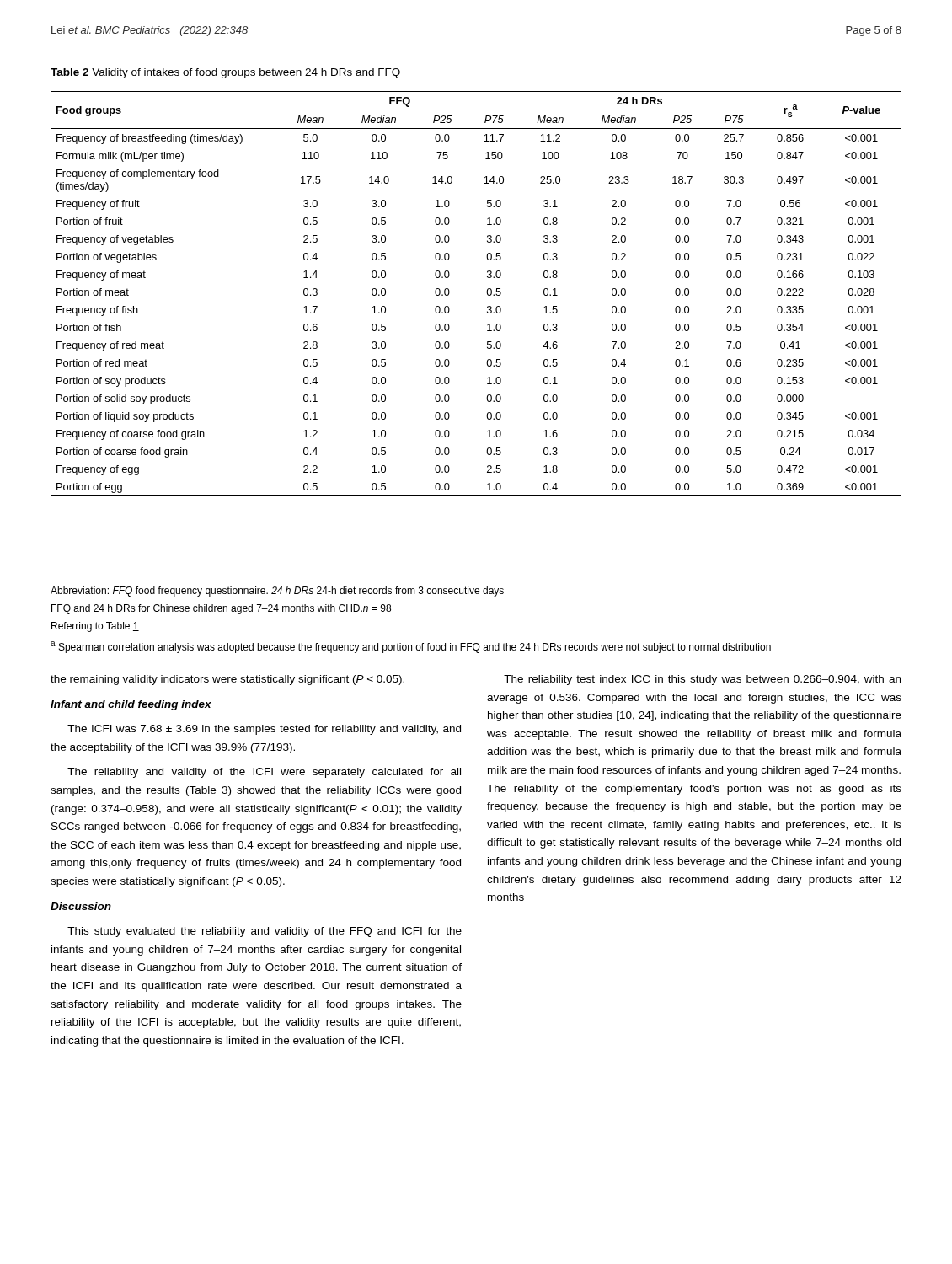
Task: Where is the passage that starts "FFQ and 24 h DRs for"?
Action: click(x=221, y=609)
